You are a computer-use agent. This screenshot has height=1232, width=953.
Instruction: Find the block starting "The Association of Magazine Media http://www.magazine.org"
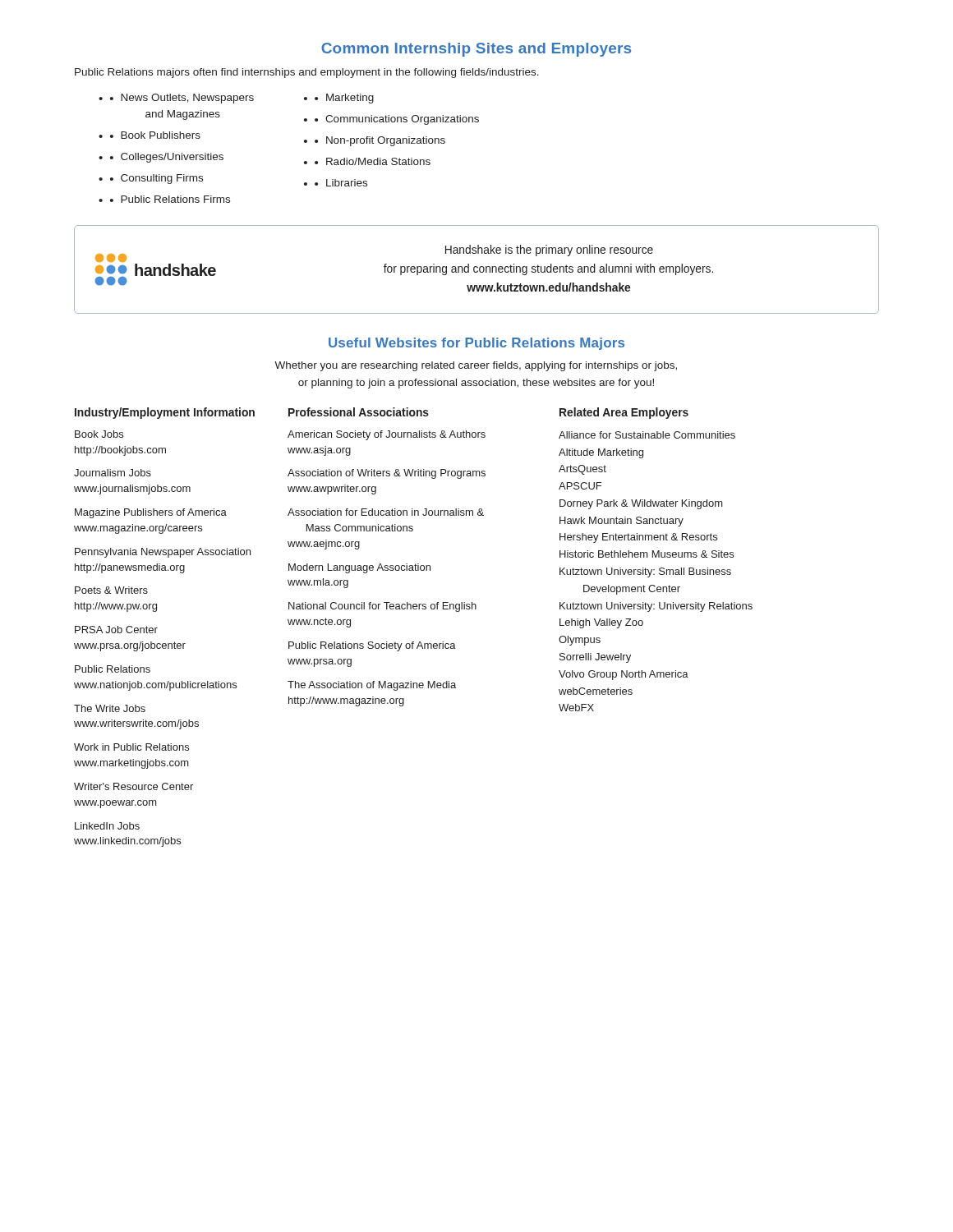click(x=419, y=693)
